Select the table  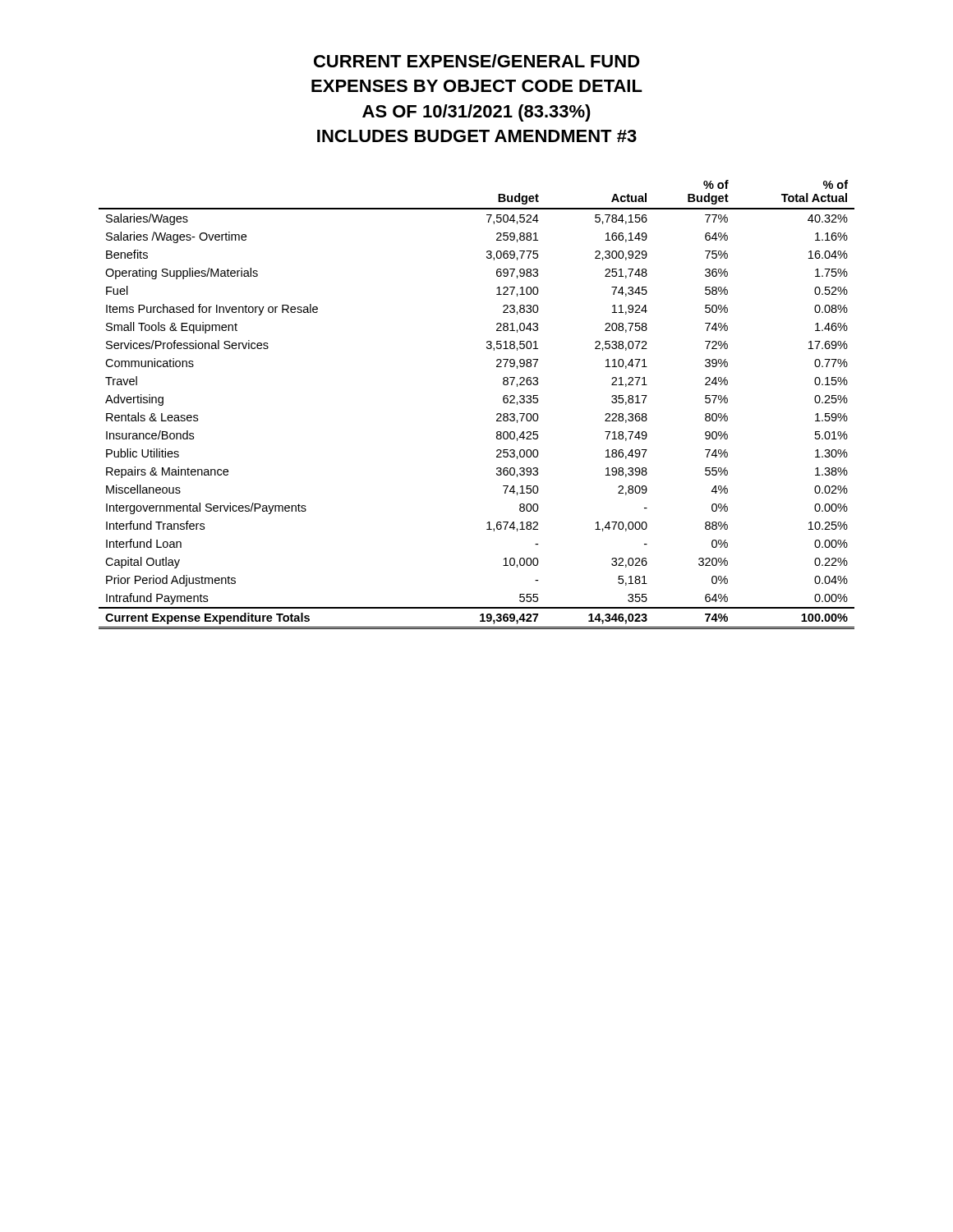click(x=476, y=402)
